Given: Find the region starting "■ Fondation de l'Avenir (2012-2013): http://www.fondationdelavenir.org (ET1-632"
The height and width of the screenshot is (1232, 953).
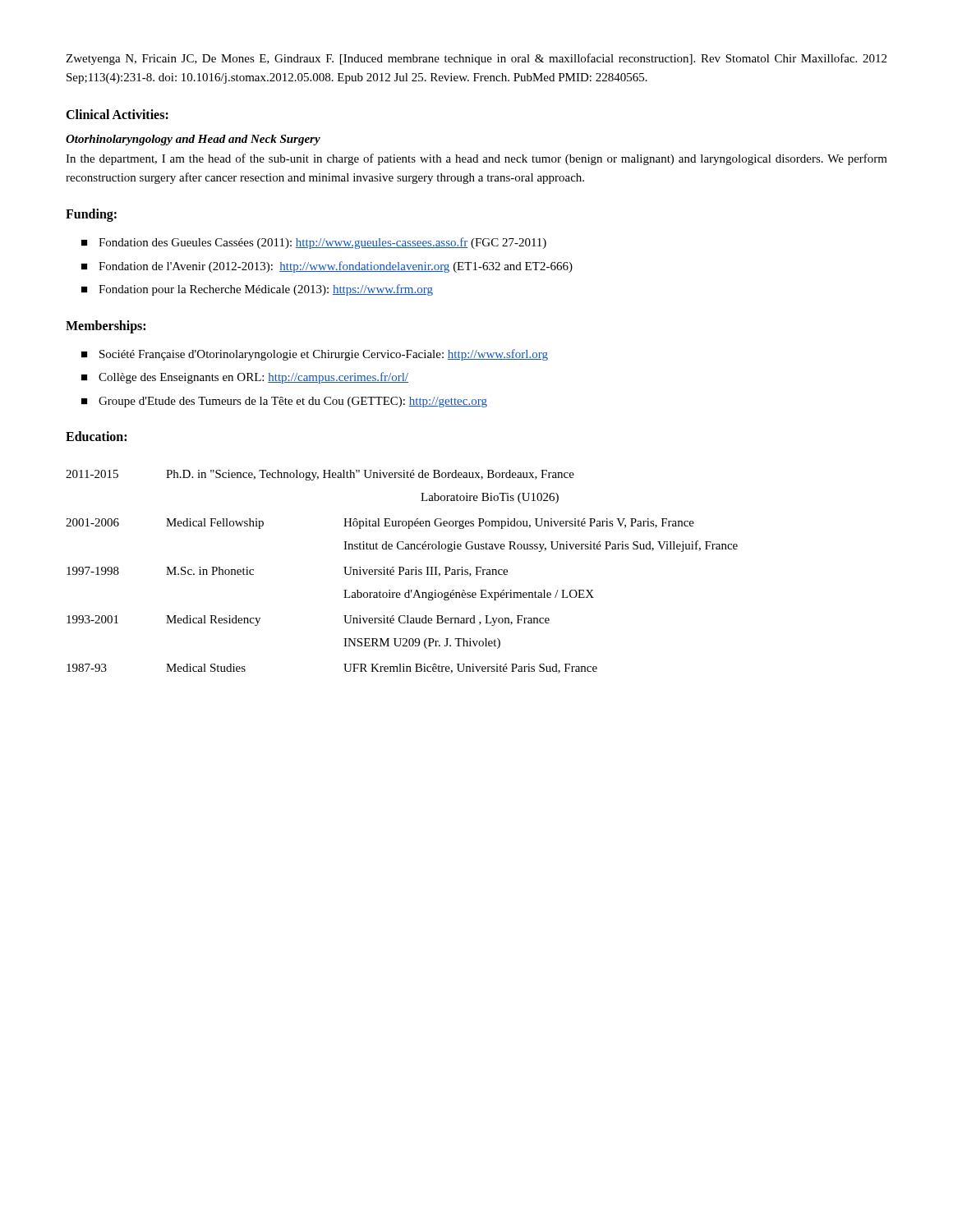Looking at the screenshot, I should 484,266.
